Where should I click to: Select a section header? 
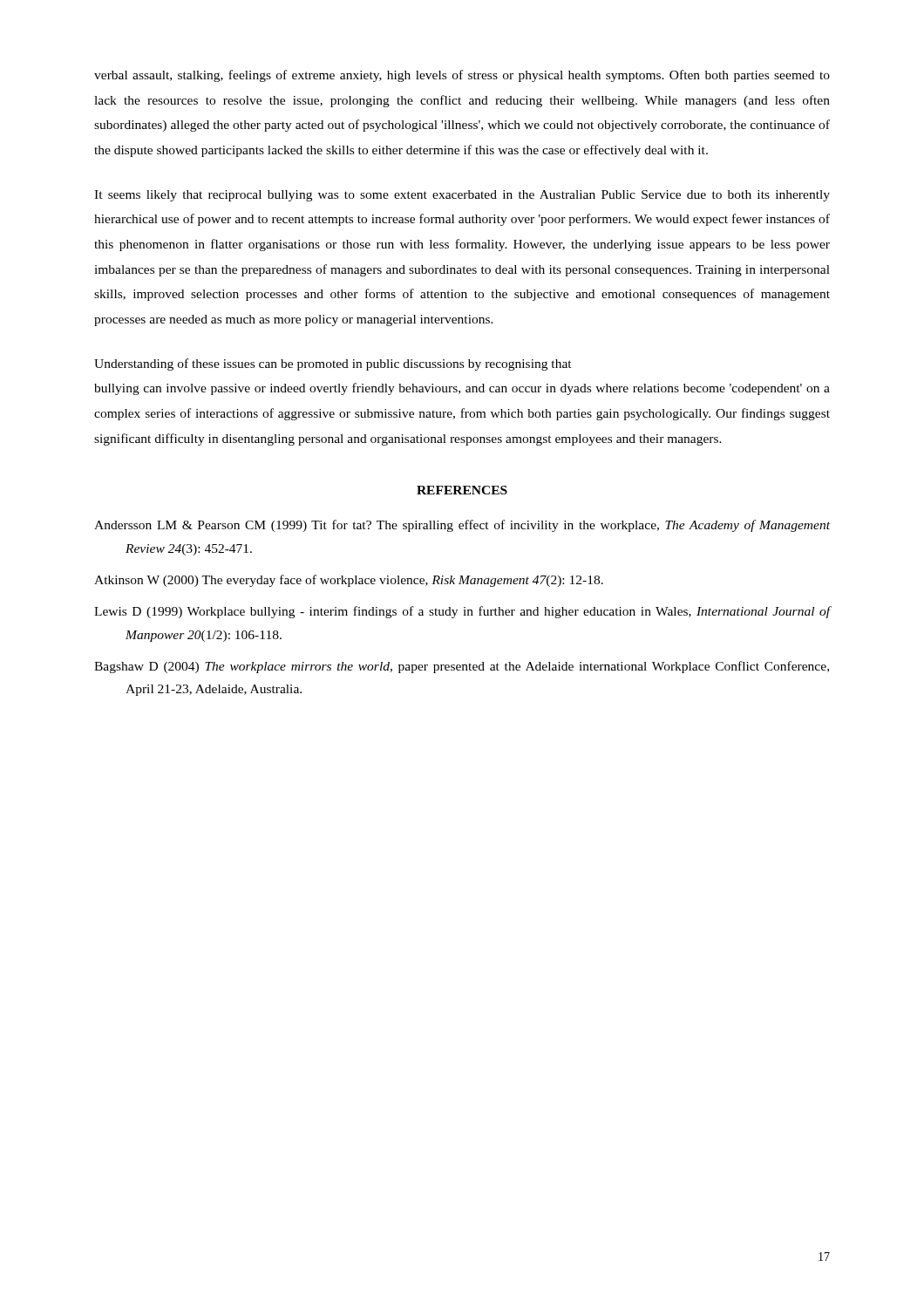coord(462,490)
